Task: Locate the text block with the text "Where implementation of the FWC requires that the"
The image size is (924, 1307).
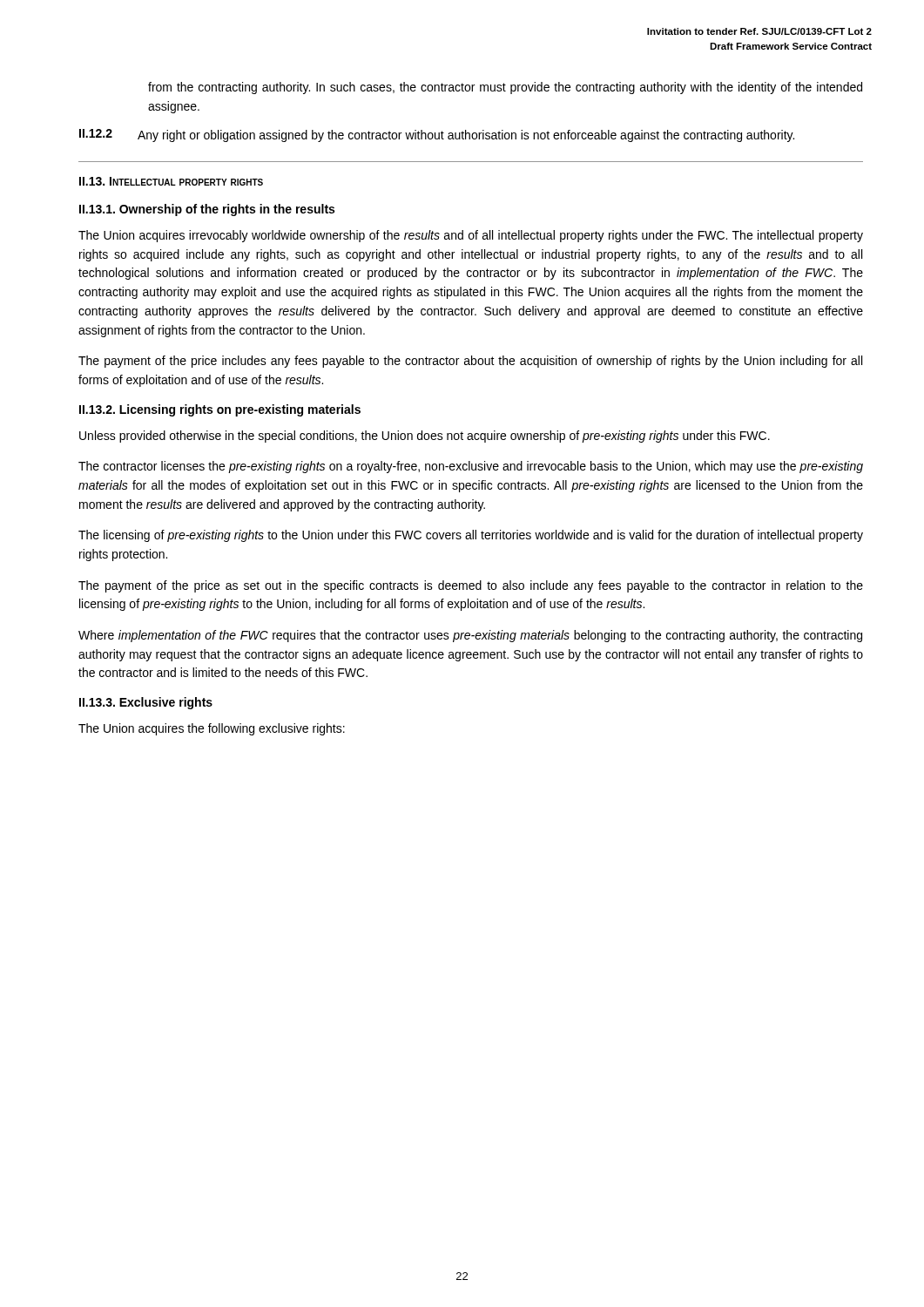Action: (471, 654)
